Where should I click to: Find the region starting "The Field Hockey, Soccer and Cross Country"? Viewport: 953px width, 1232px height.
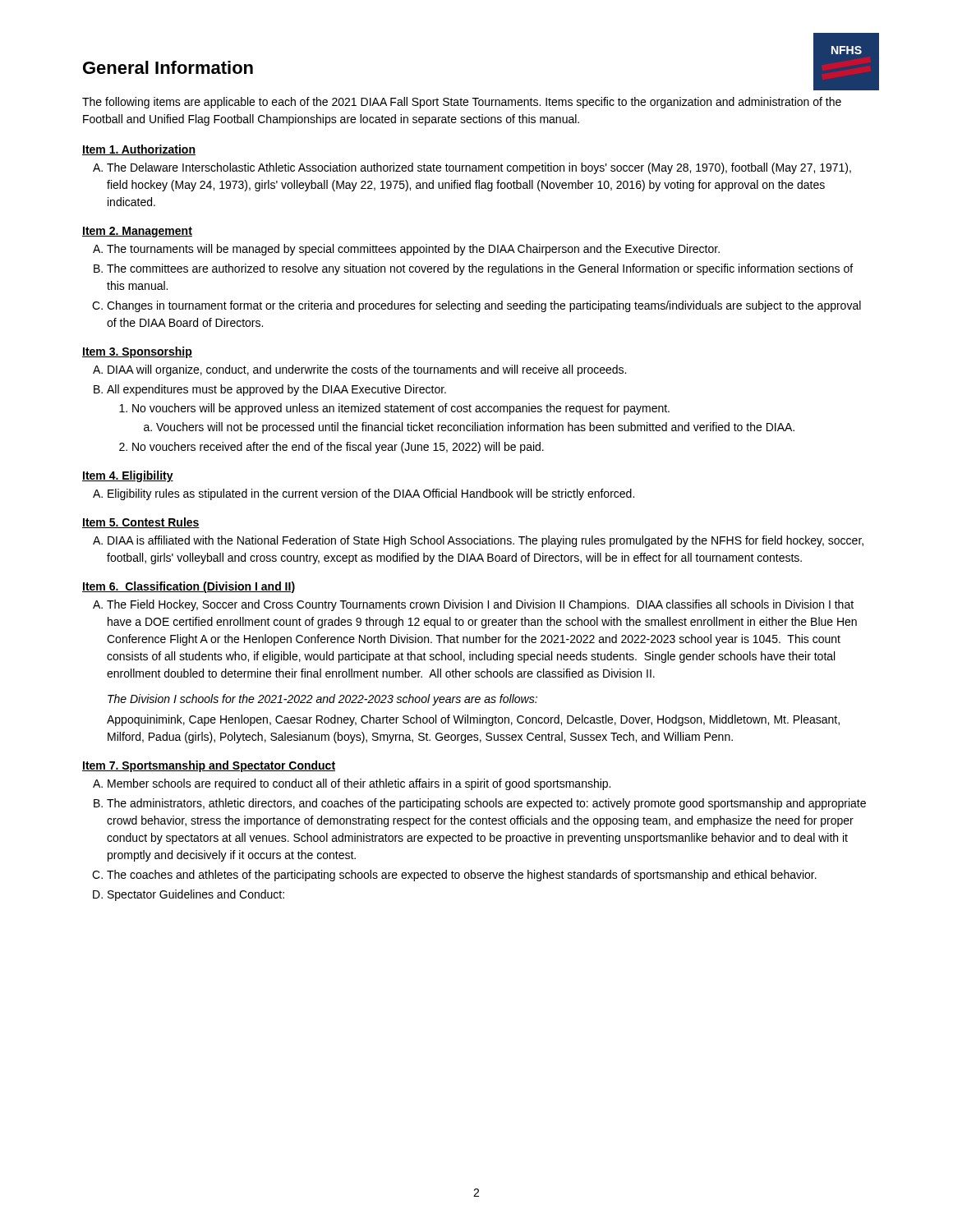489,672
